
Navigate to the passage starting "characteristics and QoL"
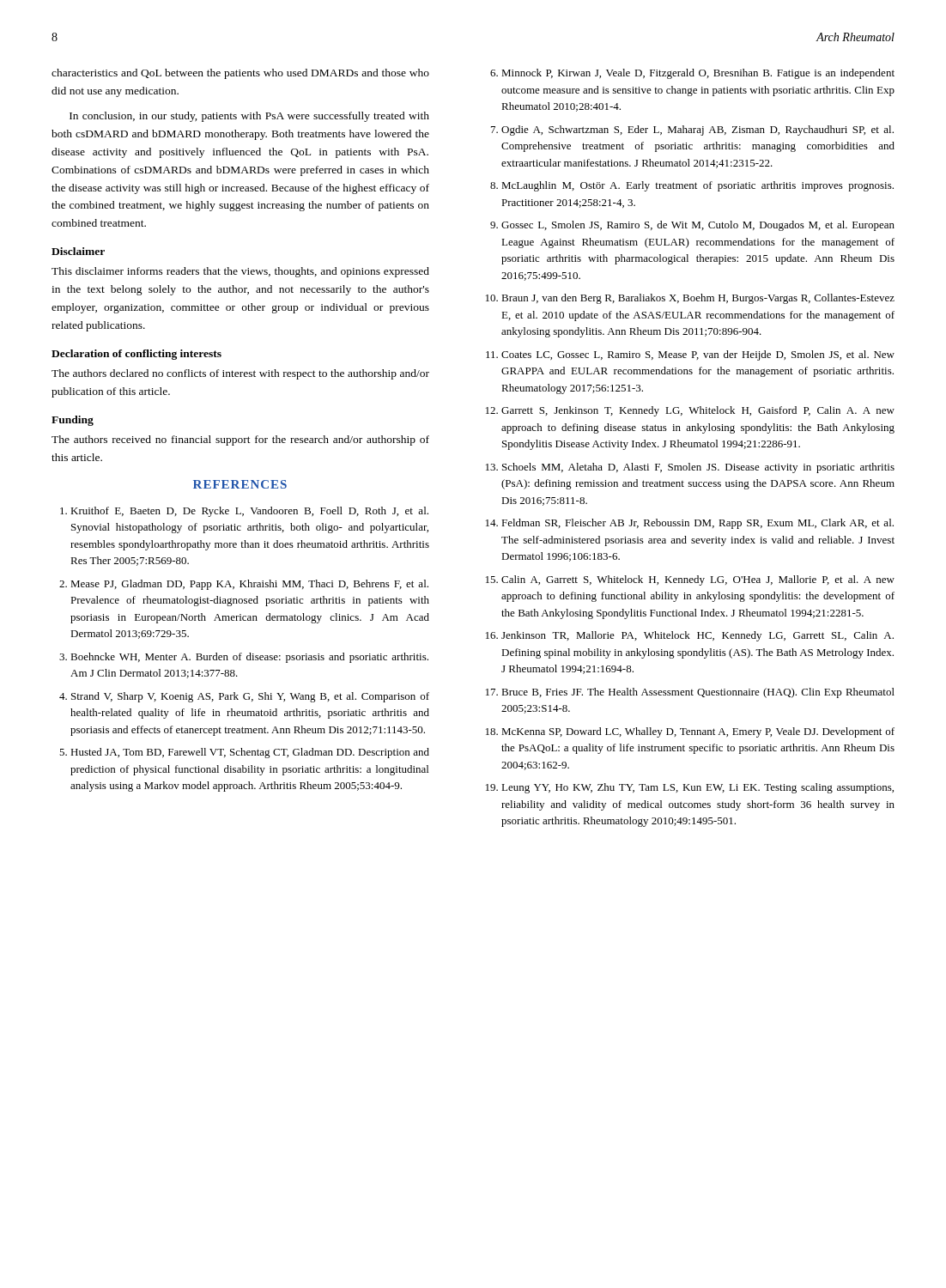coord(240,149)
